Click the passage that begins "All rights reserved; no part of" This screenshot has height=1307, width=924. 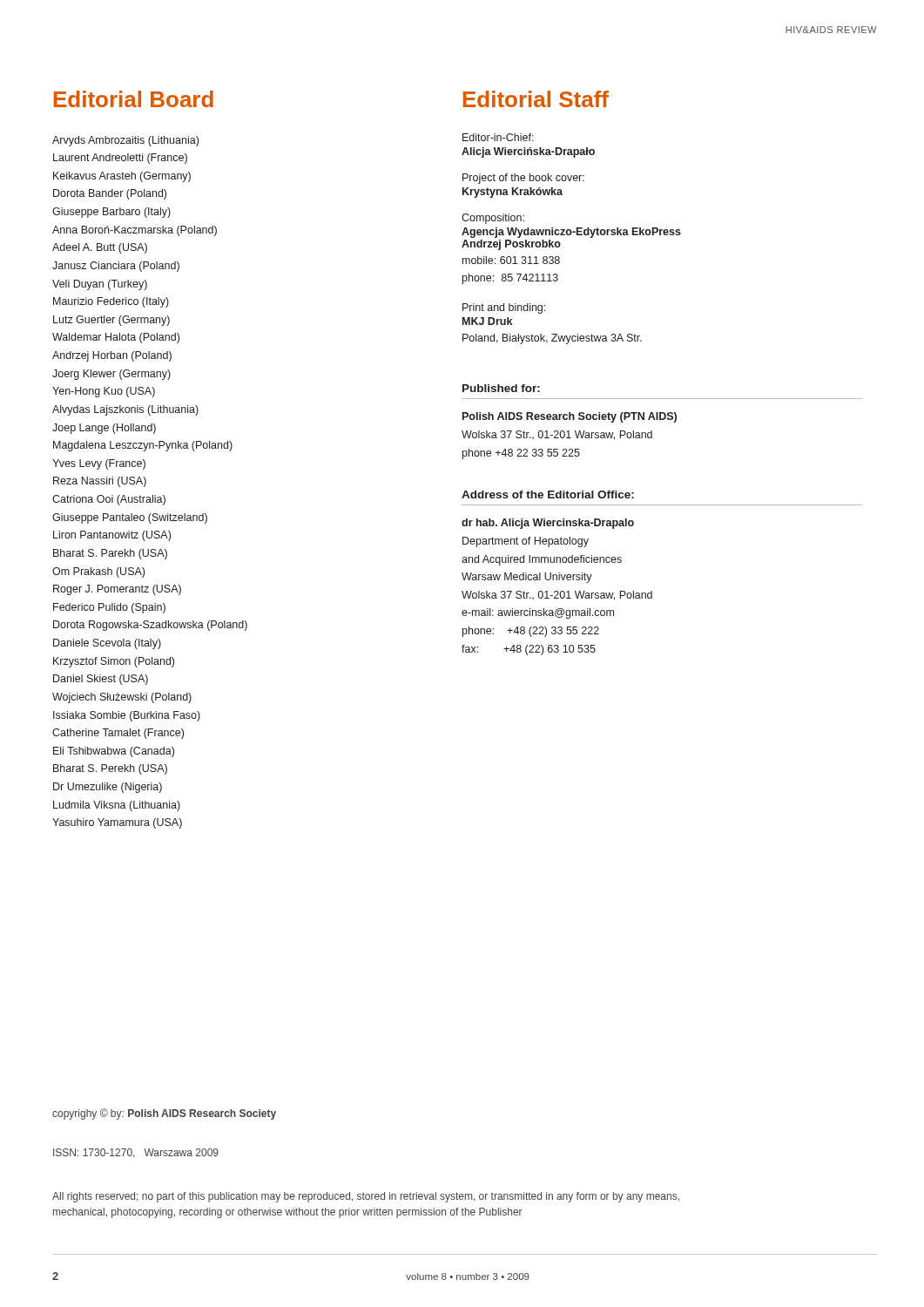pyautogui.click(x=366, y=1204)
